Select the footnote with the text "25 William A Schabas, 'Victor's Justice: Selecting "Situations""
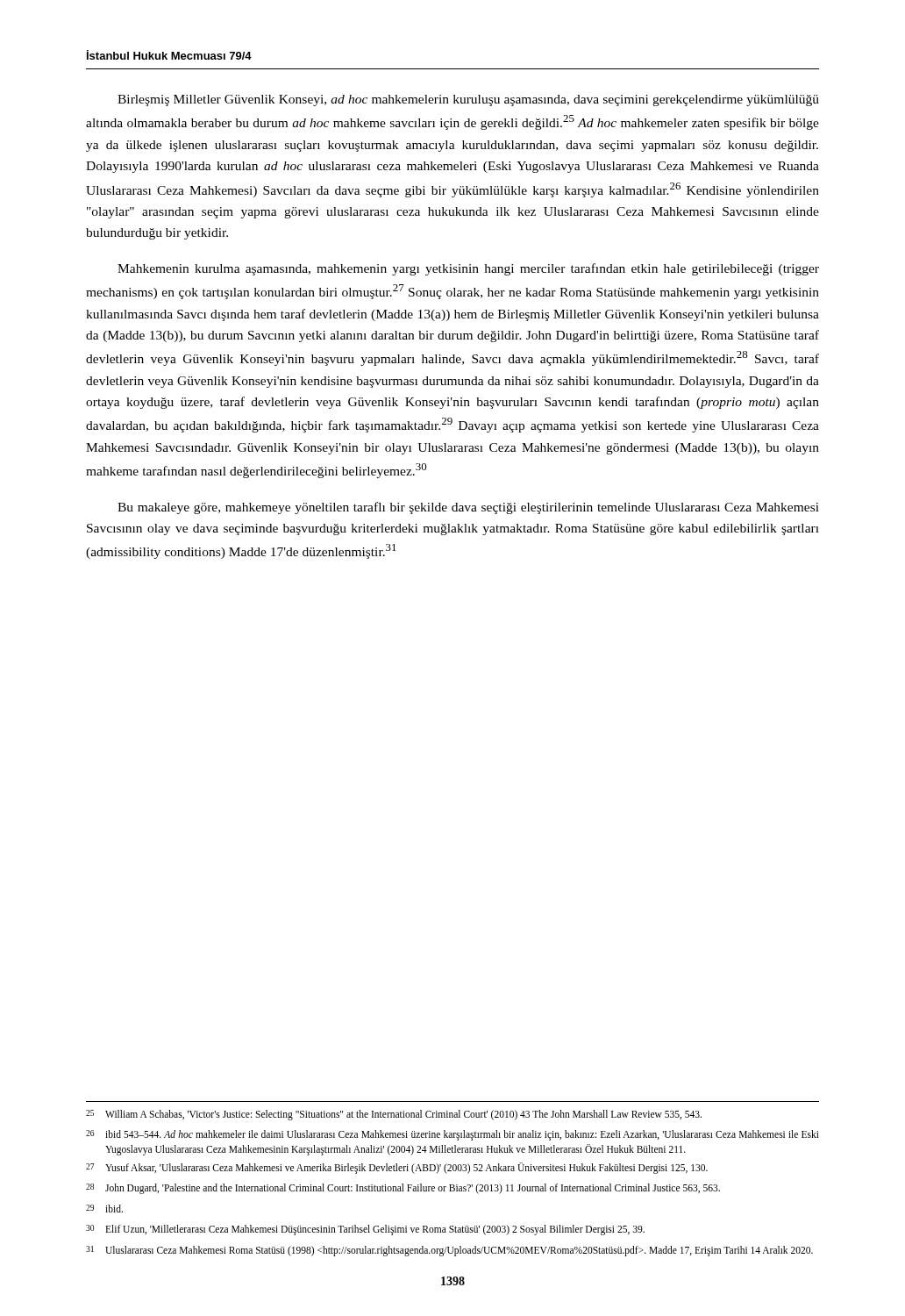This screenshot has width=905, height=1316. (x=452, y=1115)
